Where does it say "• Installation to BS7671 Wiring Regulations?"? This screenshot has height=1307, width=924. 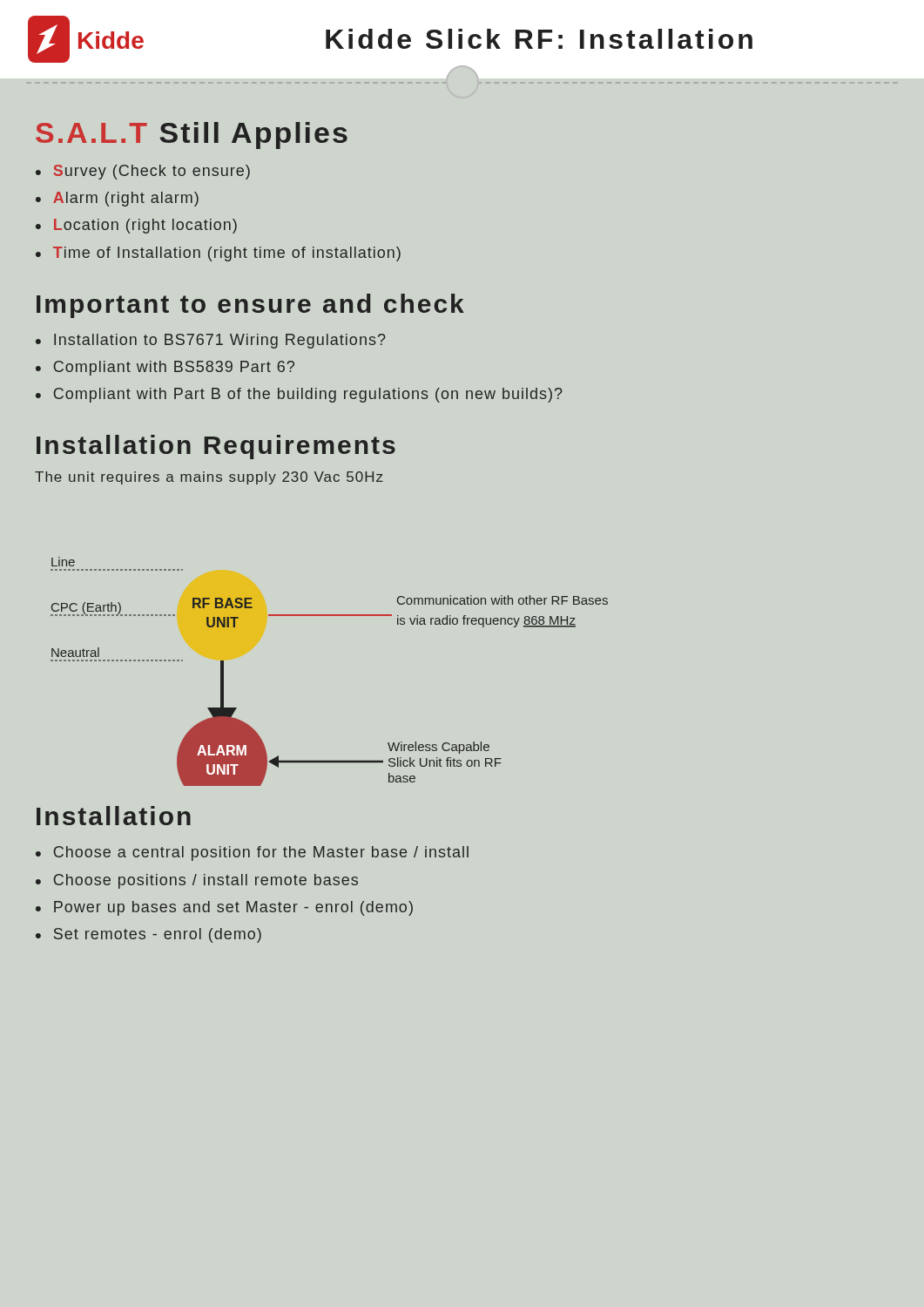211,341
